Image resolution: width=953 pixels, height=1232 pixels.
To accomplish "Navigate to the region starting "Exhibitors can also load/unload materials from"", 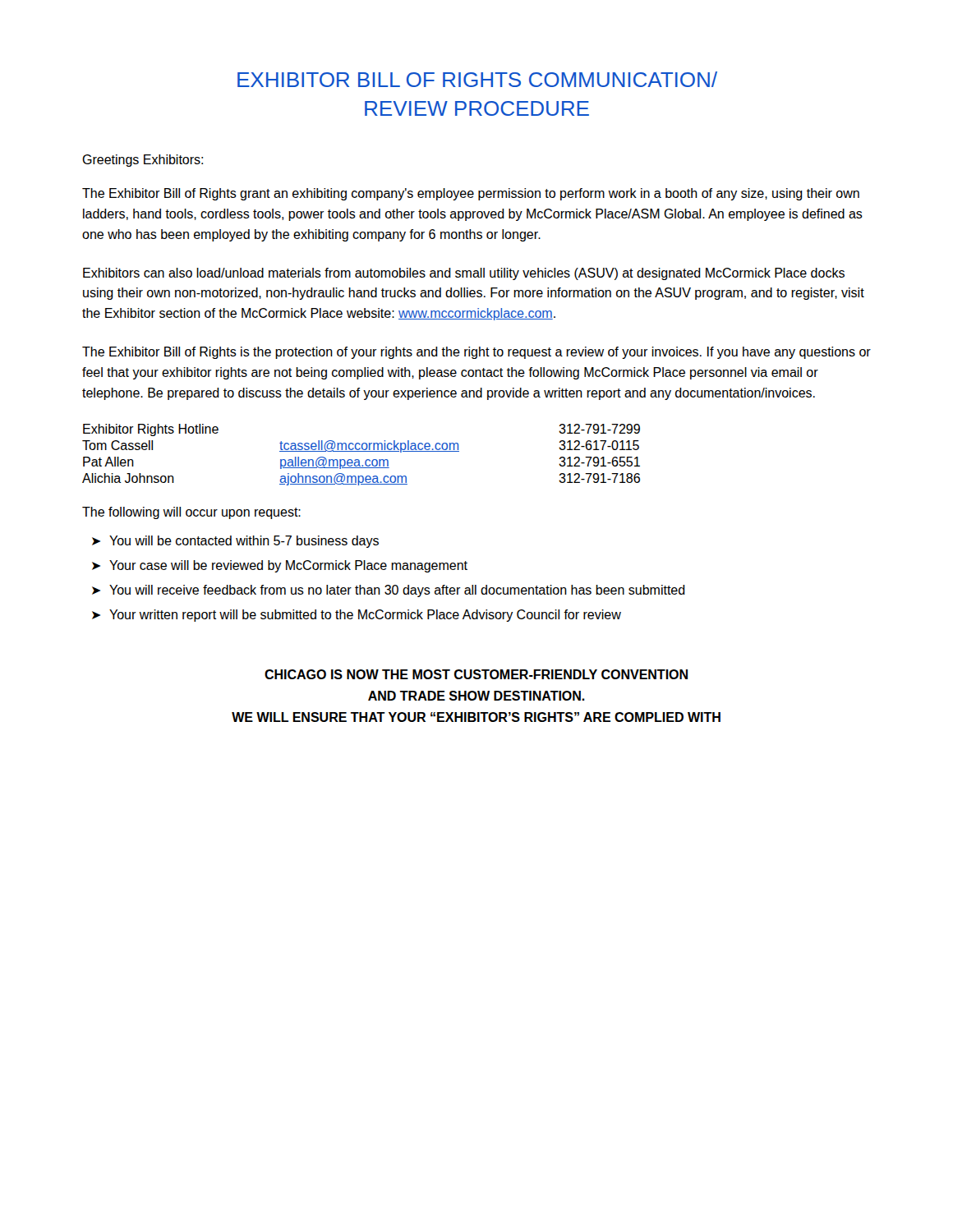I will [473, 293].
